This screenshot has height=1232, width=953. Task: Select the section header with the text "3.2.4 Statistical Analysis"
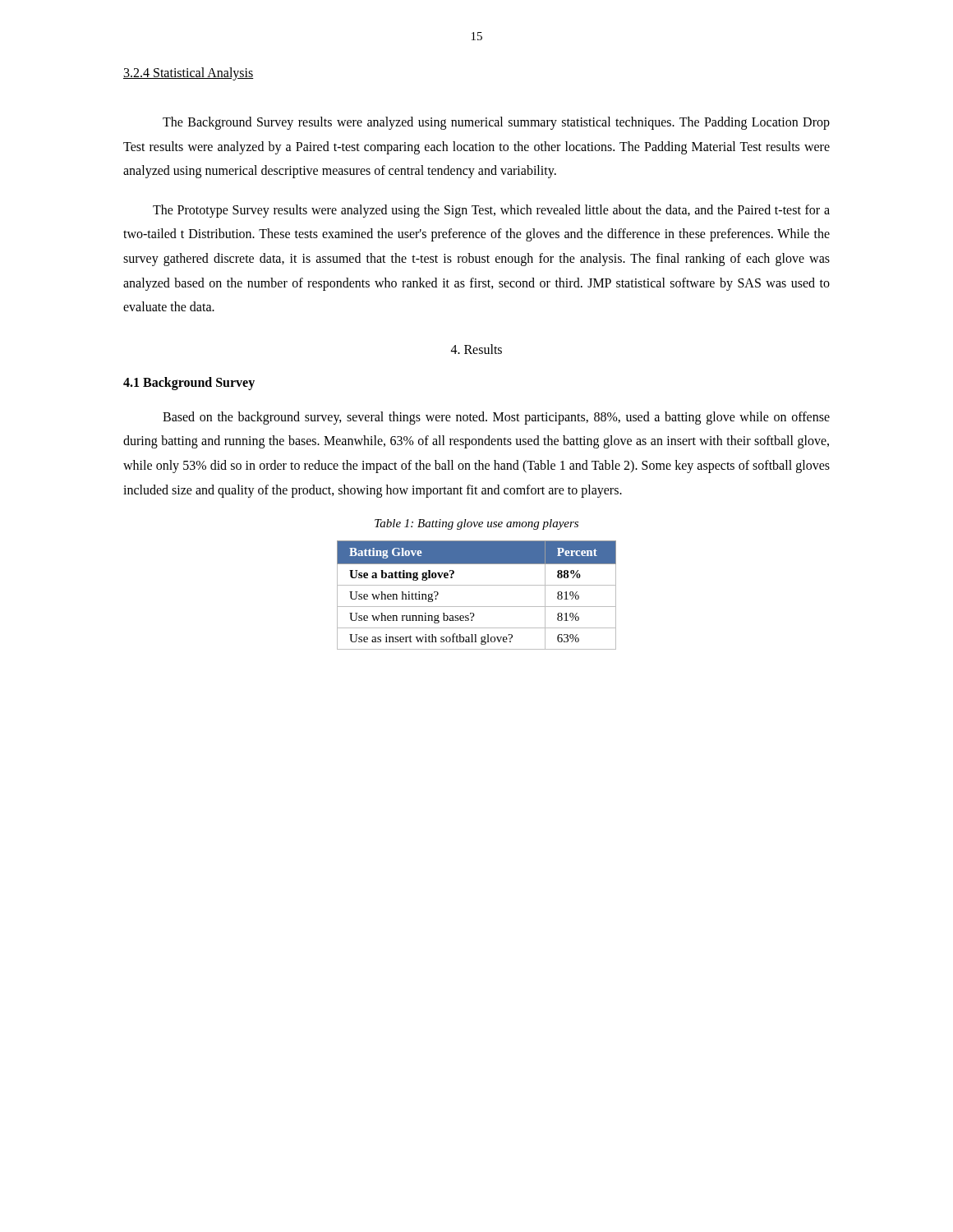coord(188,73)
